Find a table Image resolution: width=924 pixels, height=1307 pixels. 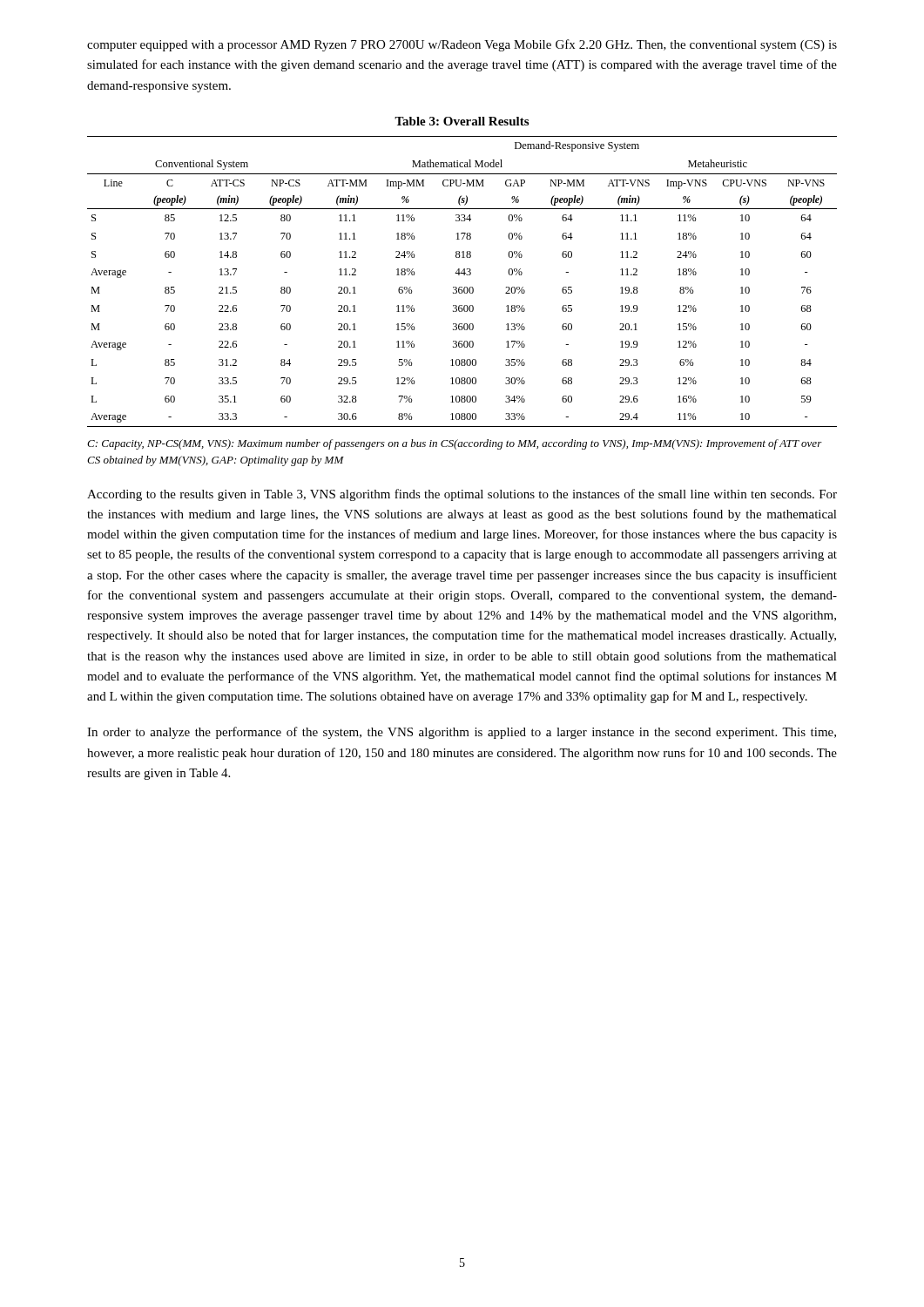coord(462,282)
